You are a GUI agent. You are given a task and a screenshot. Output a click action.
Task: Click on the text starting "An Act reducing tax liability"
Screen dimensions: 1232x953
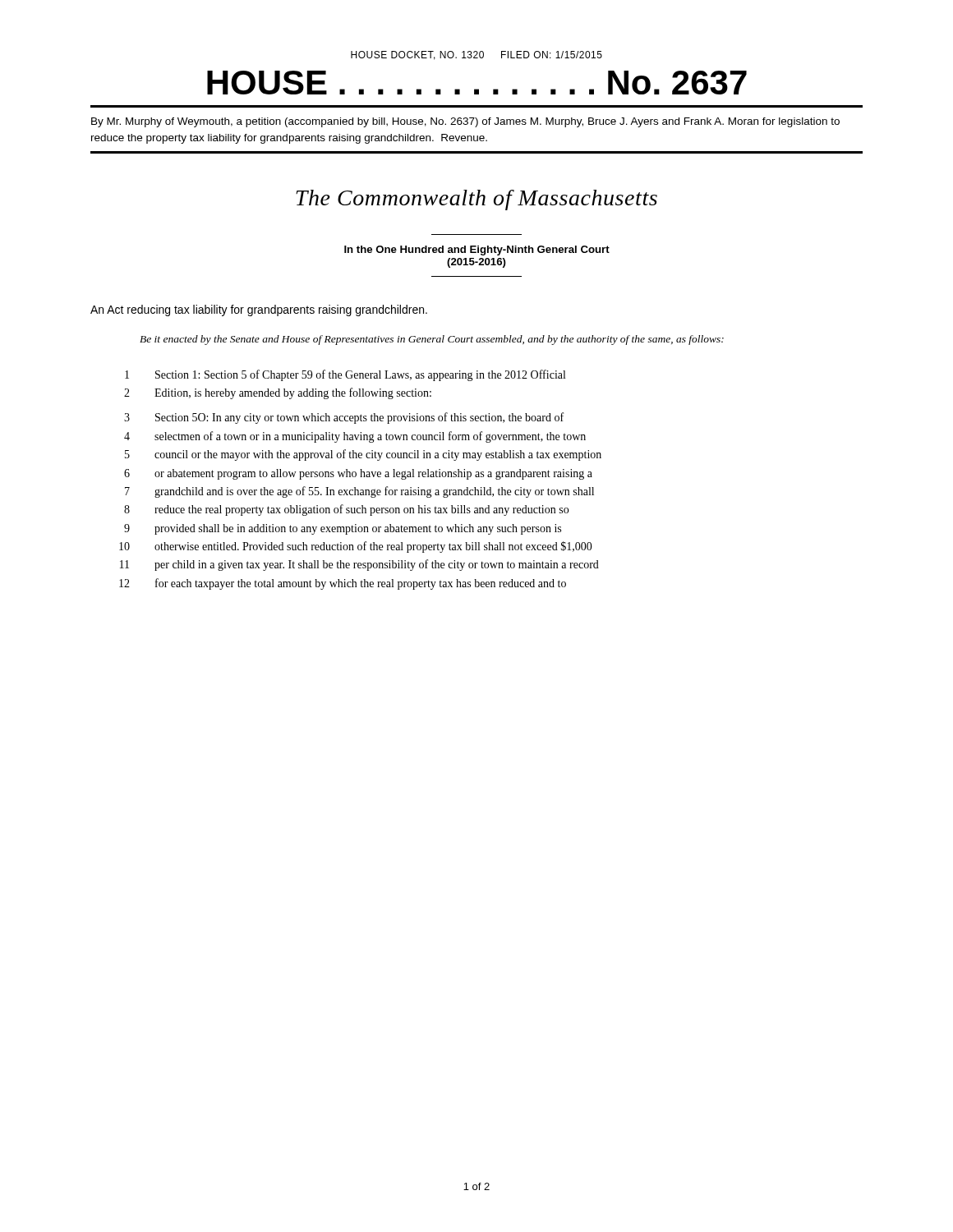pos(259,310)
